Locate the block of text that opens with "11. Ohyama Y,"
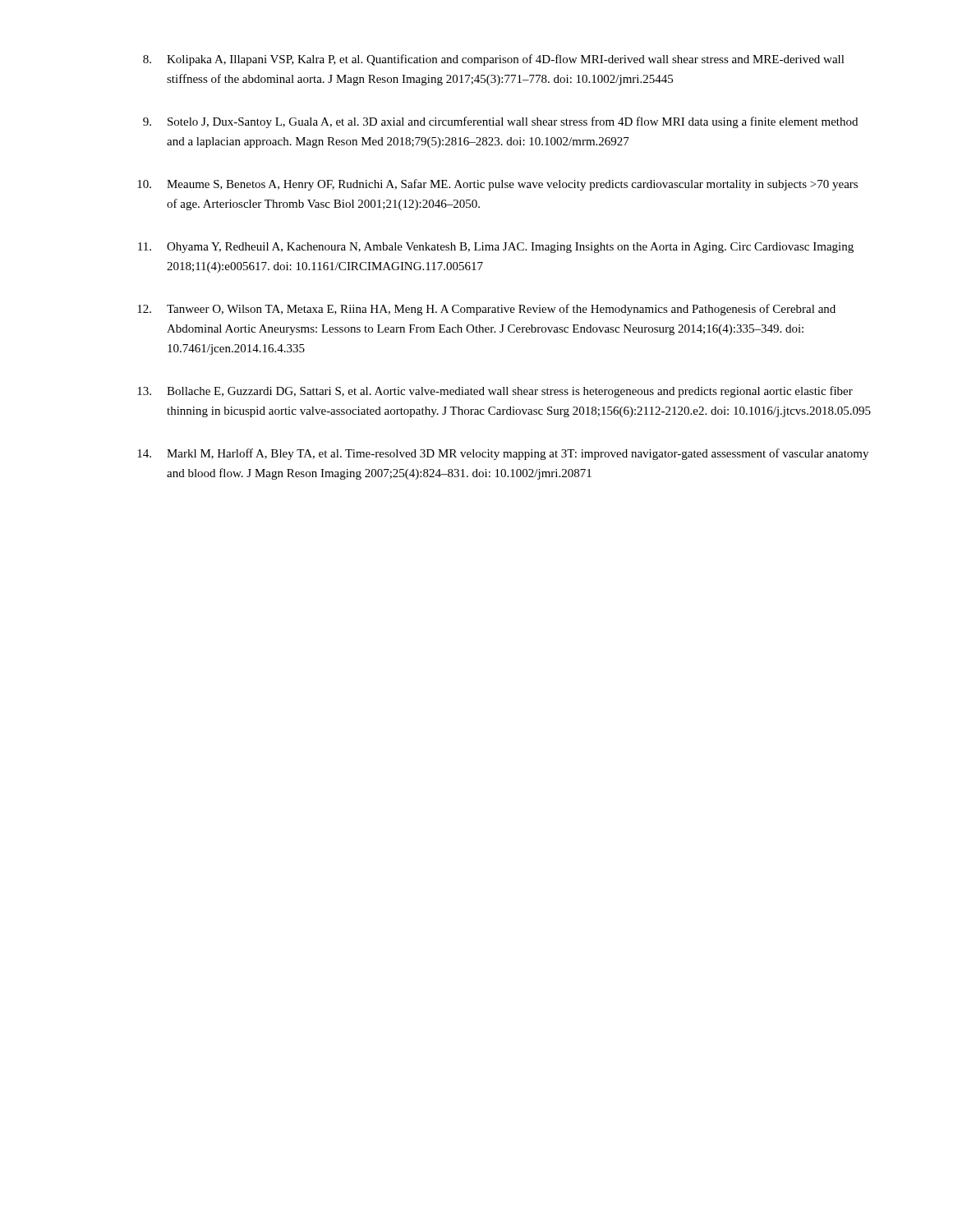 489,256
